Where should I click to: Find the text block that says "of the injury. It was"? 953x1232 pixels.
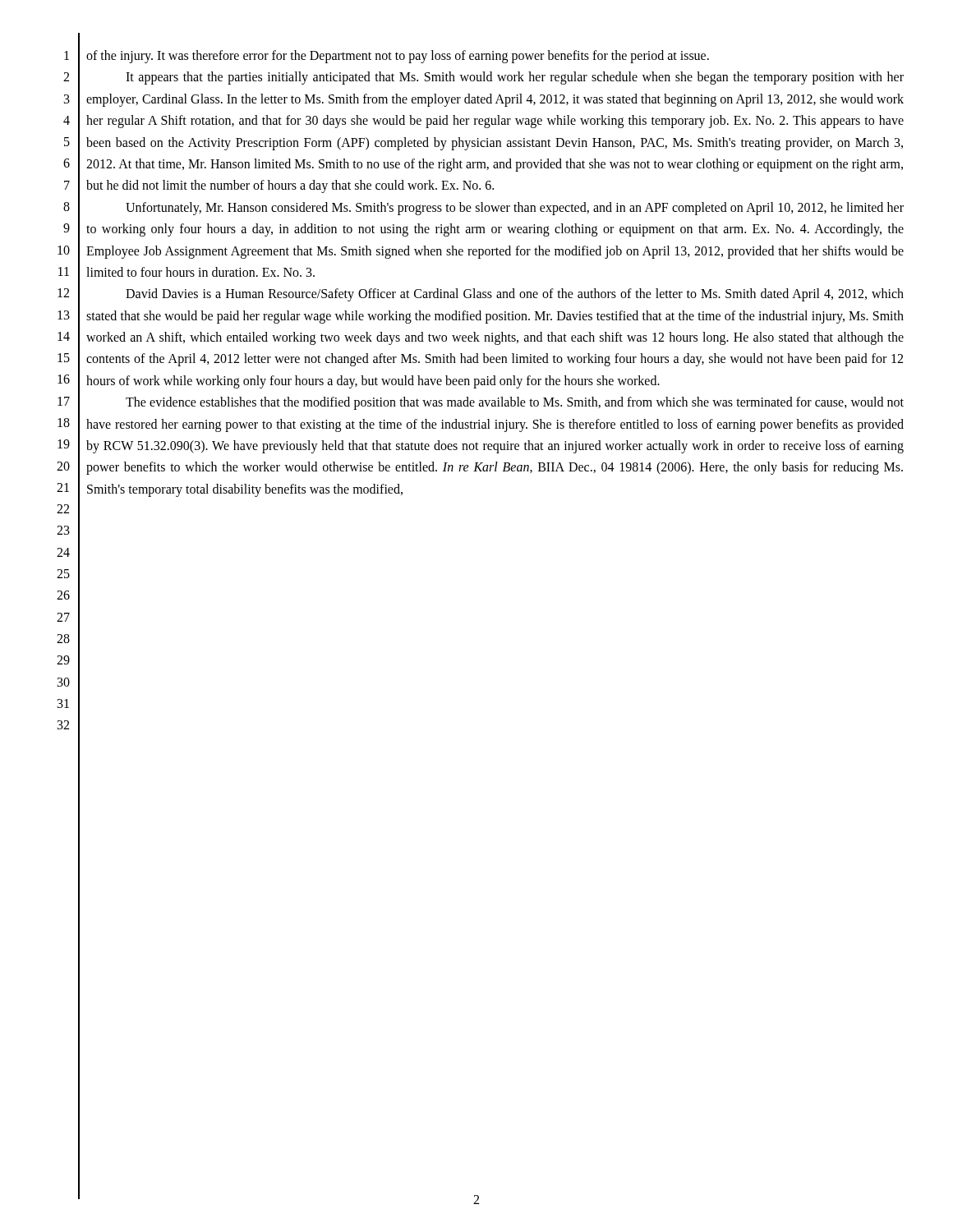pos(398,55)
